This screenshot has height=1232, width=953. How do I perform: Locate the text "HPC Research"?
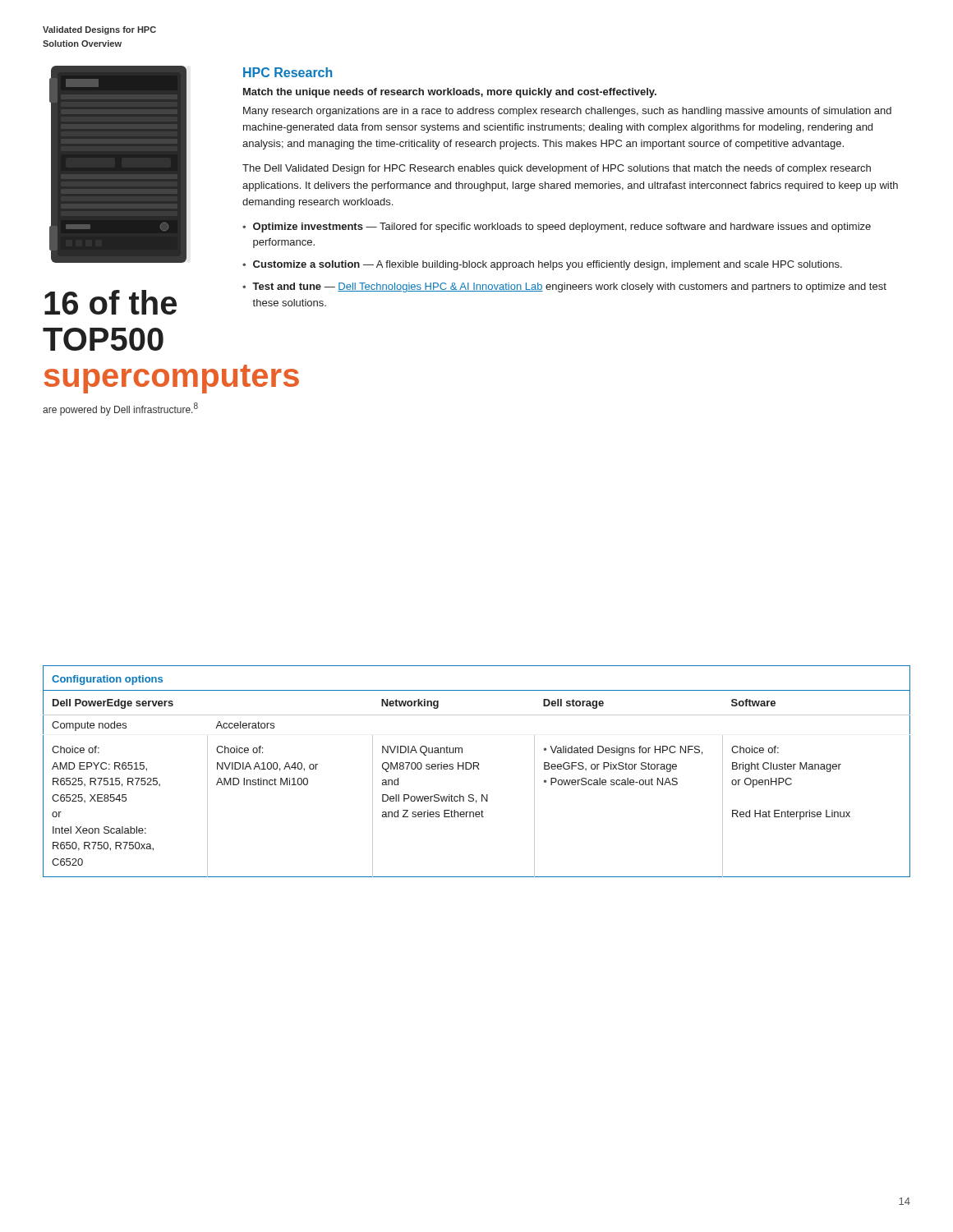288,73
